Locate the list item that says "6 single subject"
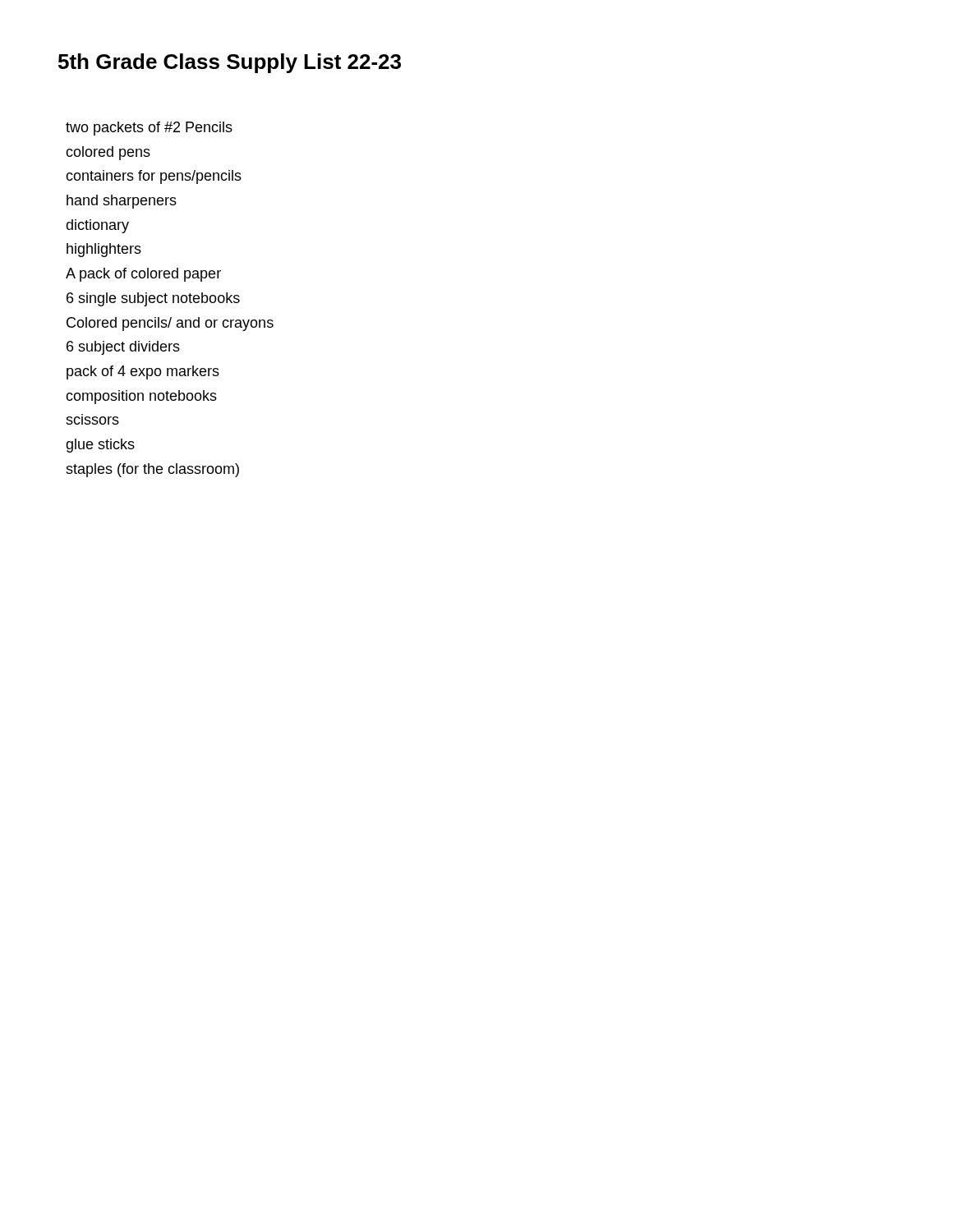This screenshot has height=1232, width=953. tap(153, 298)
